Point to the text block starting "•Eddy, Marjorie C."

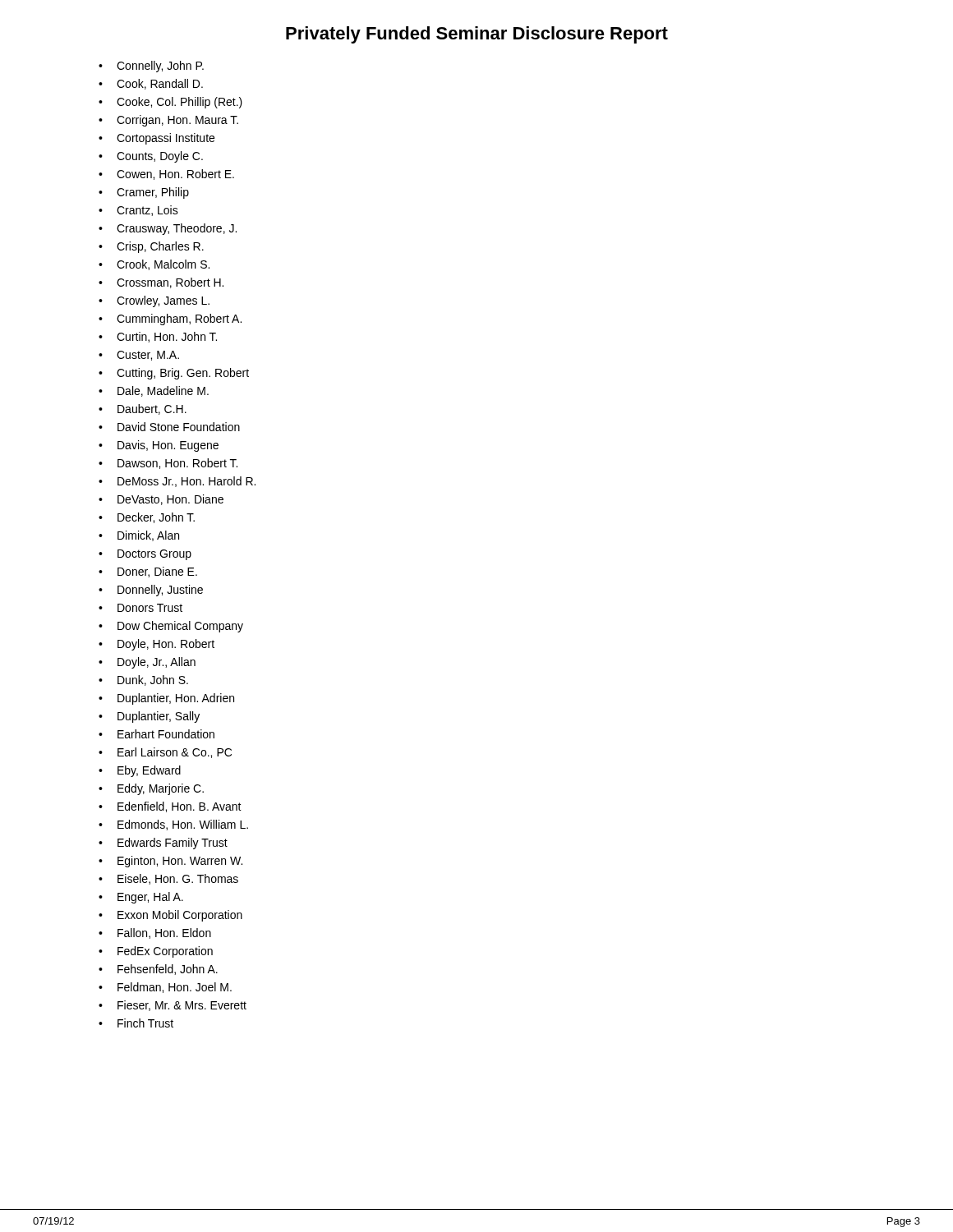pos(152,788)
